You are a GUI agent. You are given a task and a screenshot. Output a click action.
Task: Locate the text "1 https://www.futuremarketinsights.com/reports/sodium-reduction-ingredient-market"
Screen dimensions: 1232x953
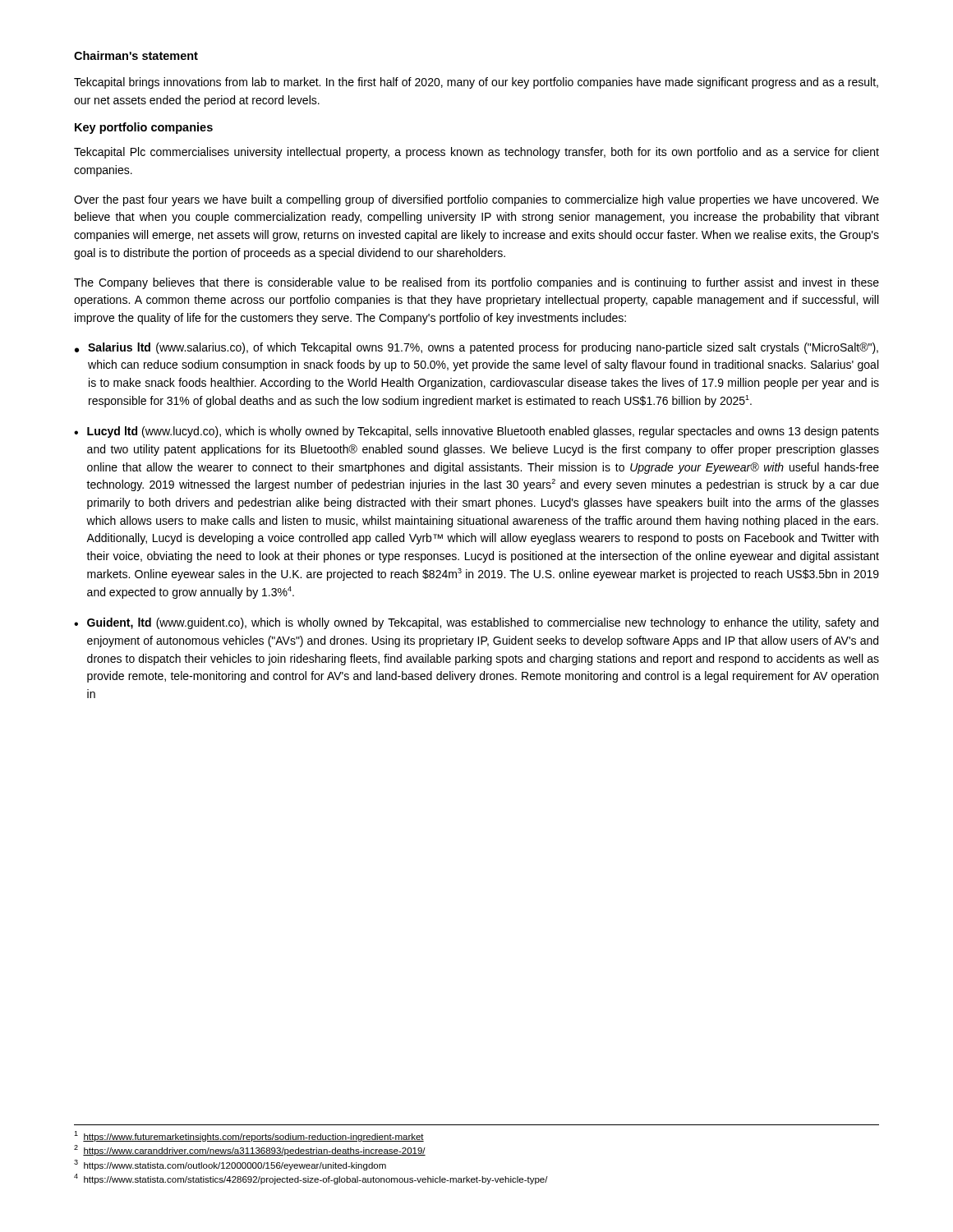coord(249,1136)
